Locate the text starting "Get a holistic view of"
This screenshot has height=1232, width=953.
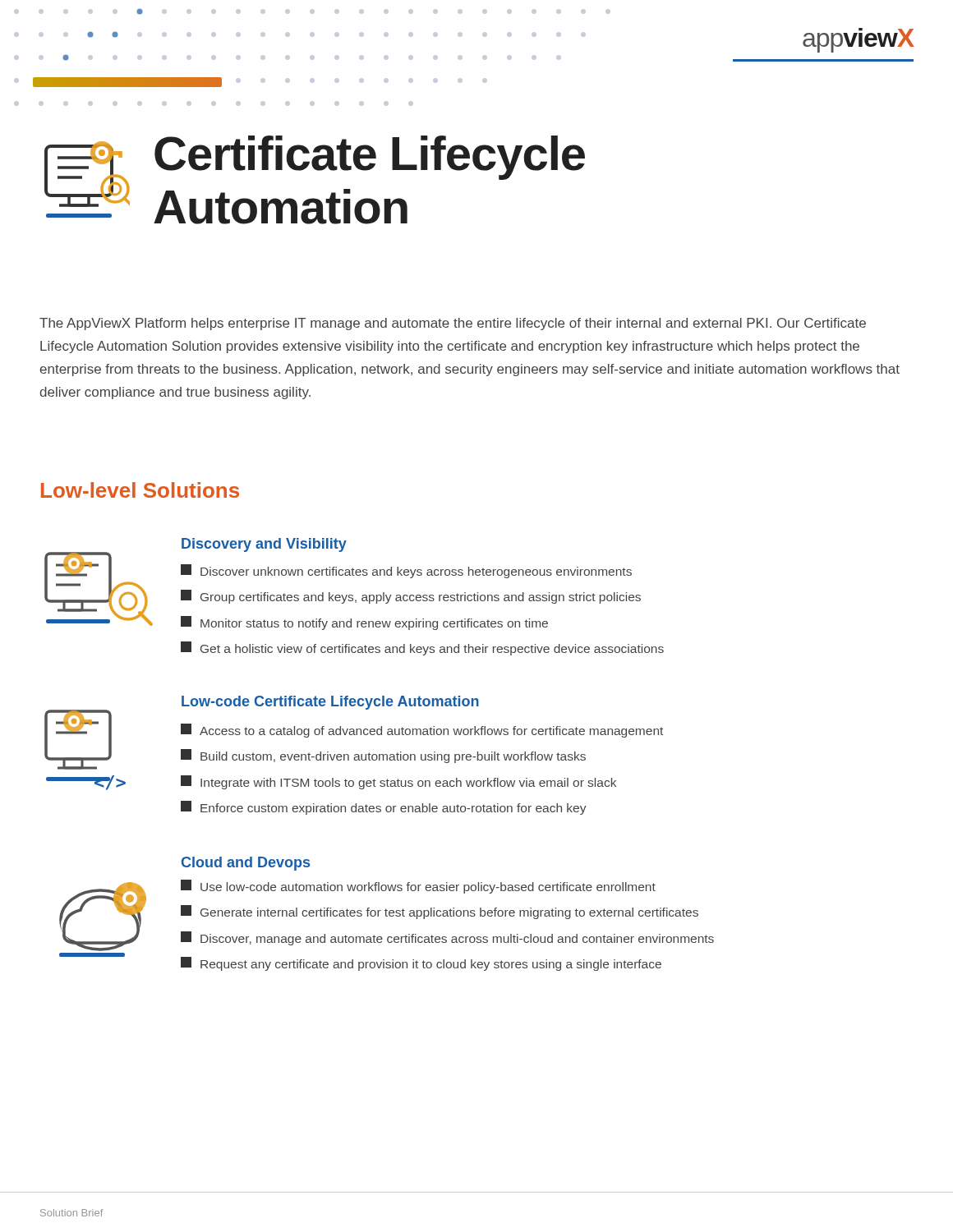pos(422,648)
